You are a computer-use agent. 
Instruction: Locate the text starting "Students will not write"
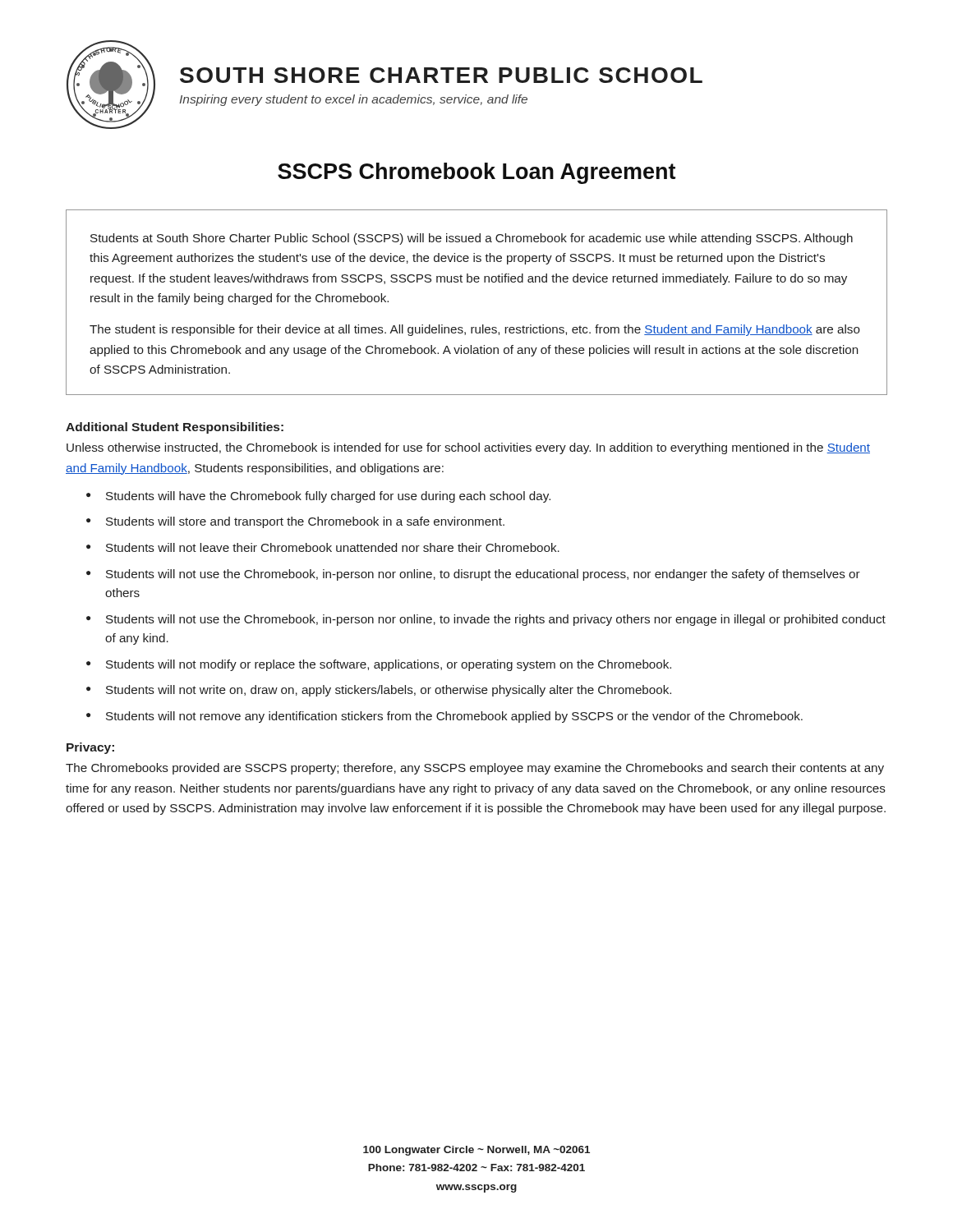(389, 690)
